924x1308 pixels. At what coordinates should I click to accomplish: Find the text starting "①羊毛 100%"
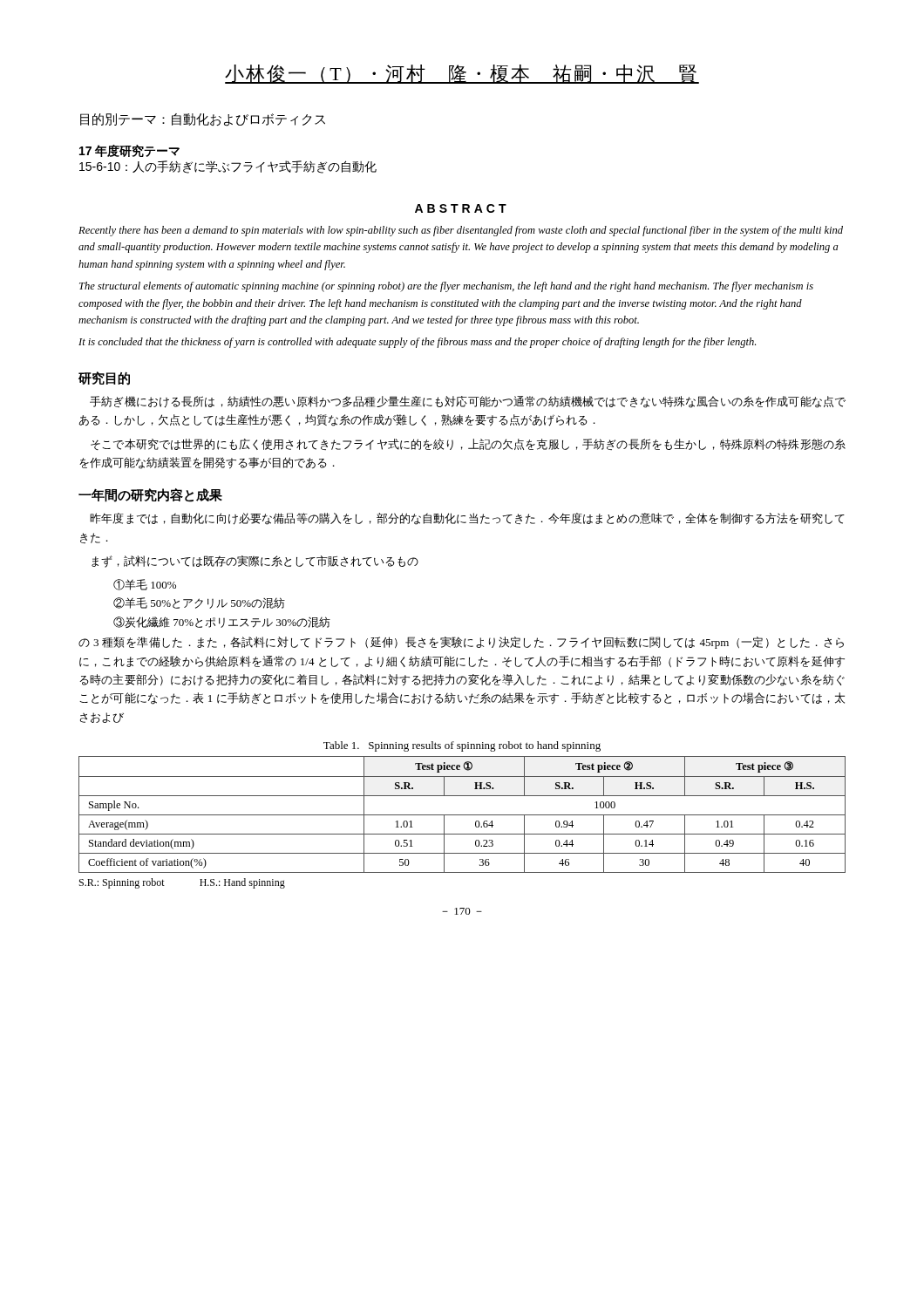[x=145, y=584]
